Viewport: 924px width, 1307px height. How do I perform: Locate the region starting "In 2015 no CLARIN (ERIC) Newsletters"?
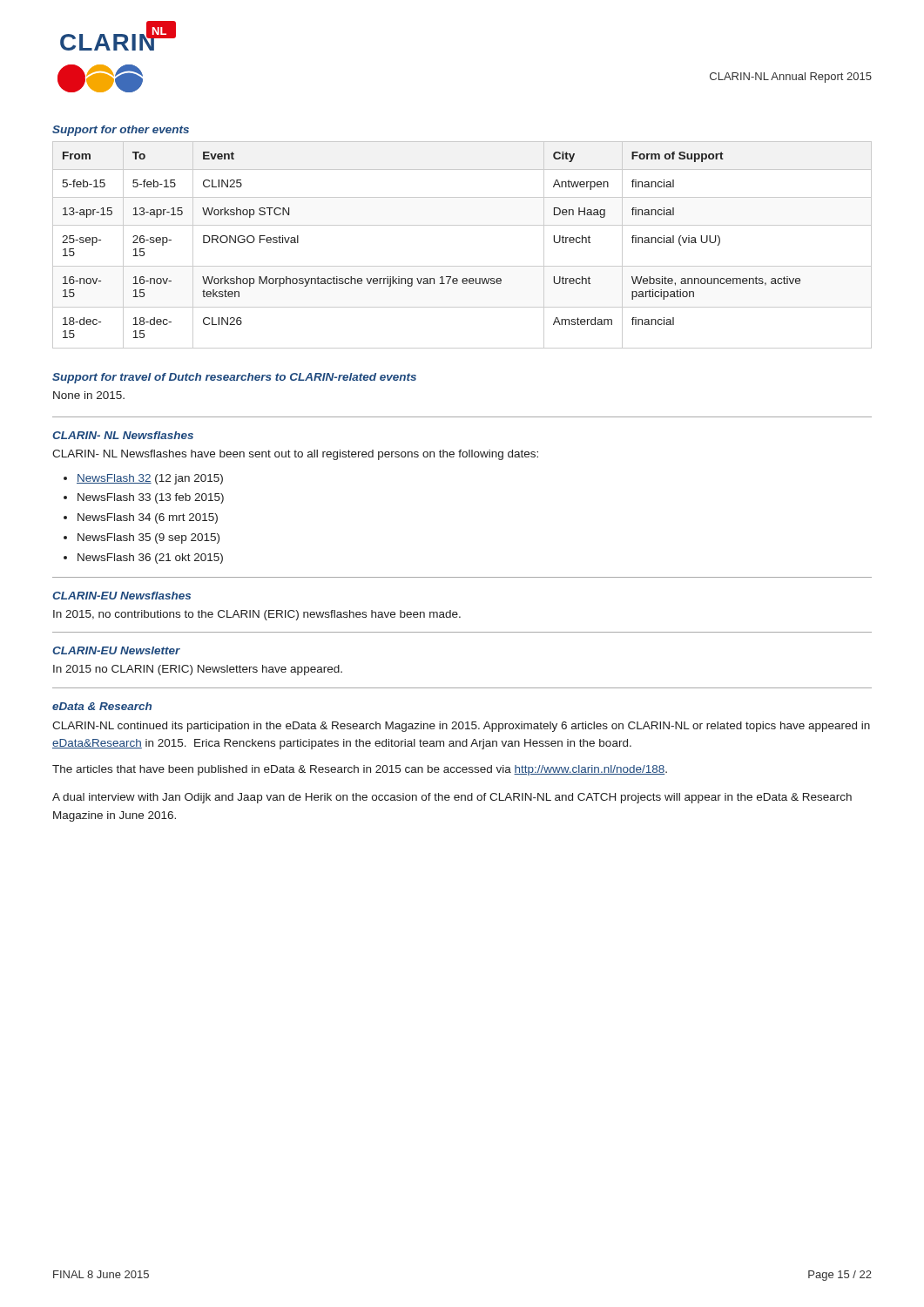pos(198,669)
